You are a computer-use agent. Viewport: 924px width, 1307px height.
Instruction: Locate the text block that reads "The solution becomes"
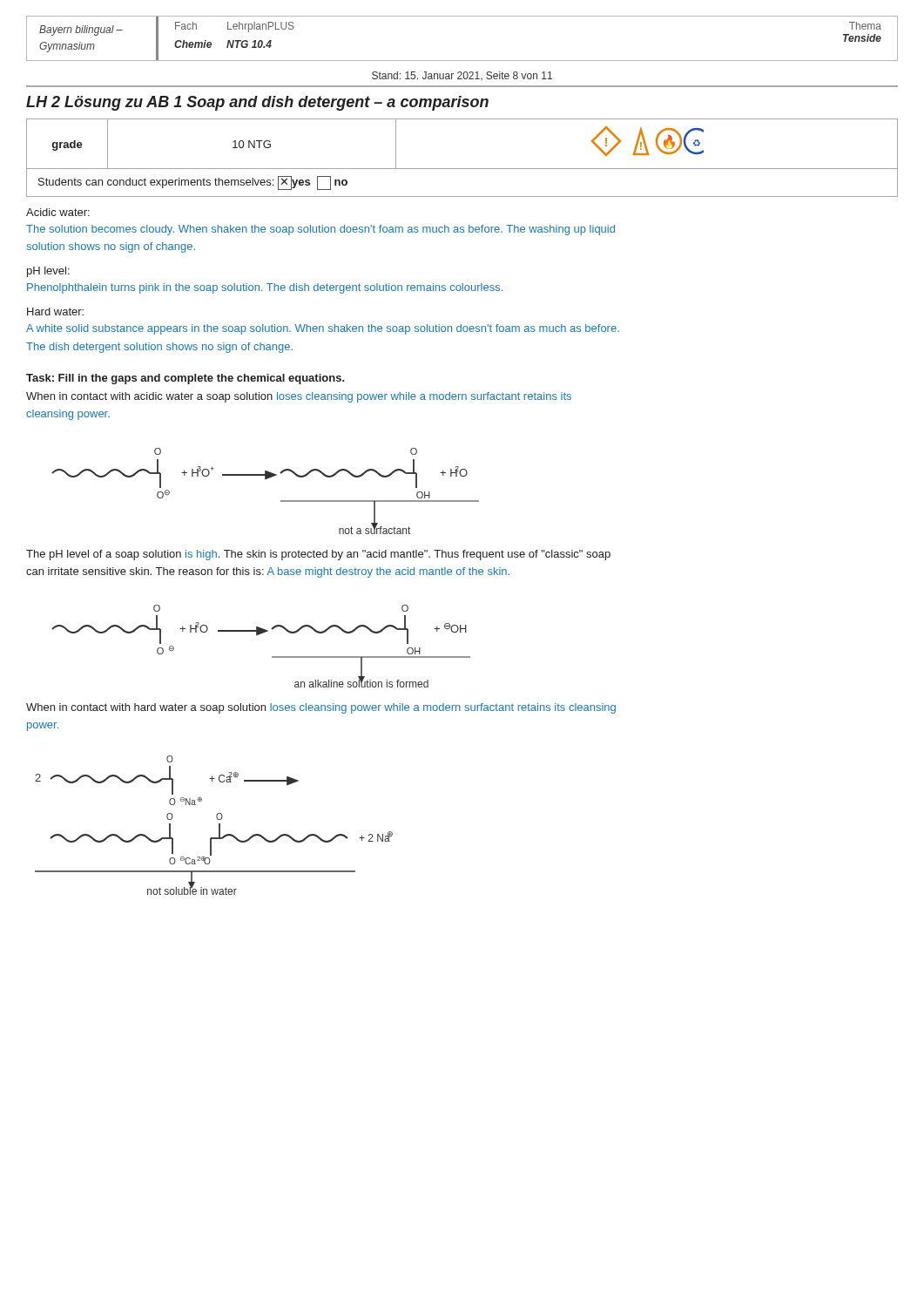tap(321, 237)
